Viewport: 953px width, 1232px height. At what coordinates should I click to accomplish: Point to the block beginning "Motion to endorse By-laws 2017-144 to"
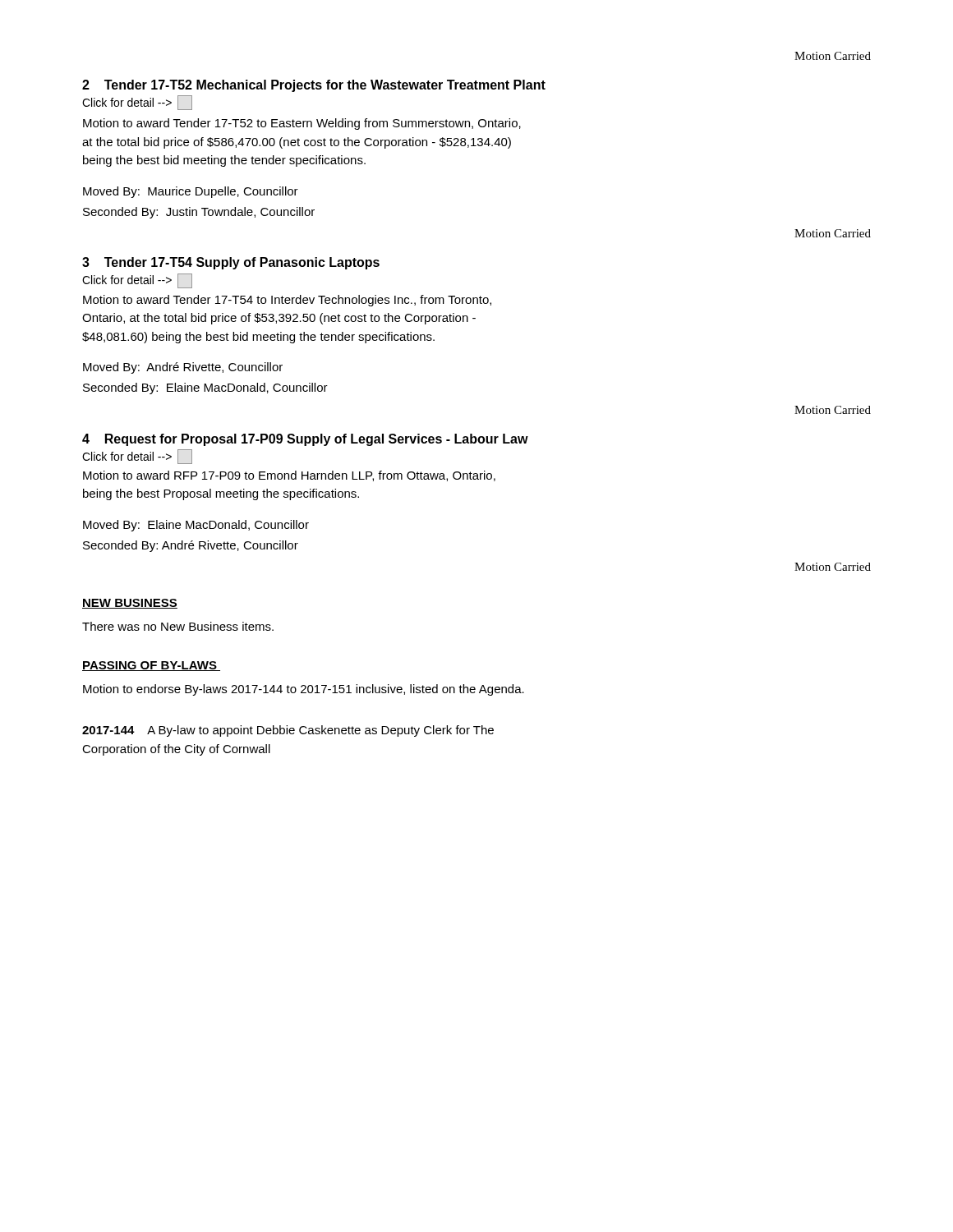(x=303, y=689)
